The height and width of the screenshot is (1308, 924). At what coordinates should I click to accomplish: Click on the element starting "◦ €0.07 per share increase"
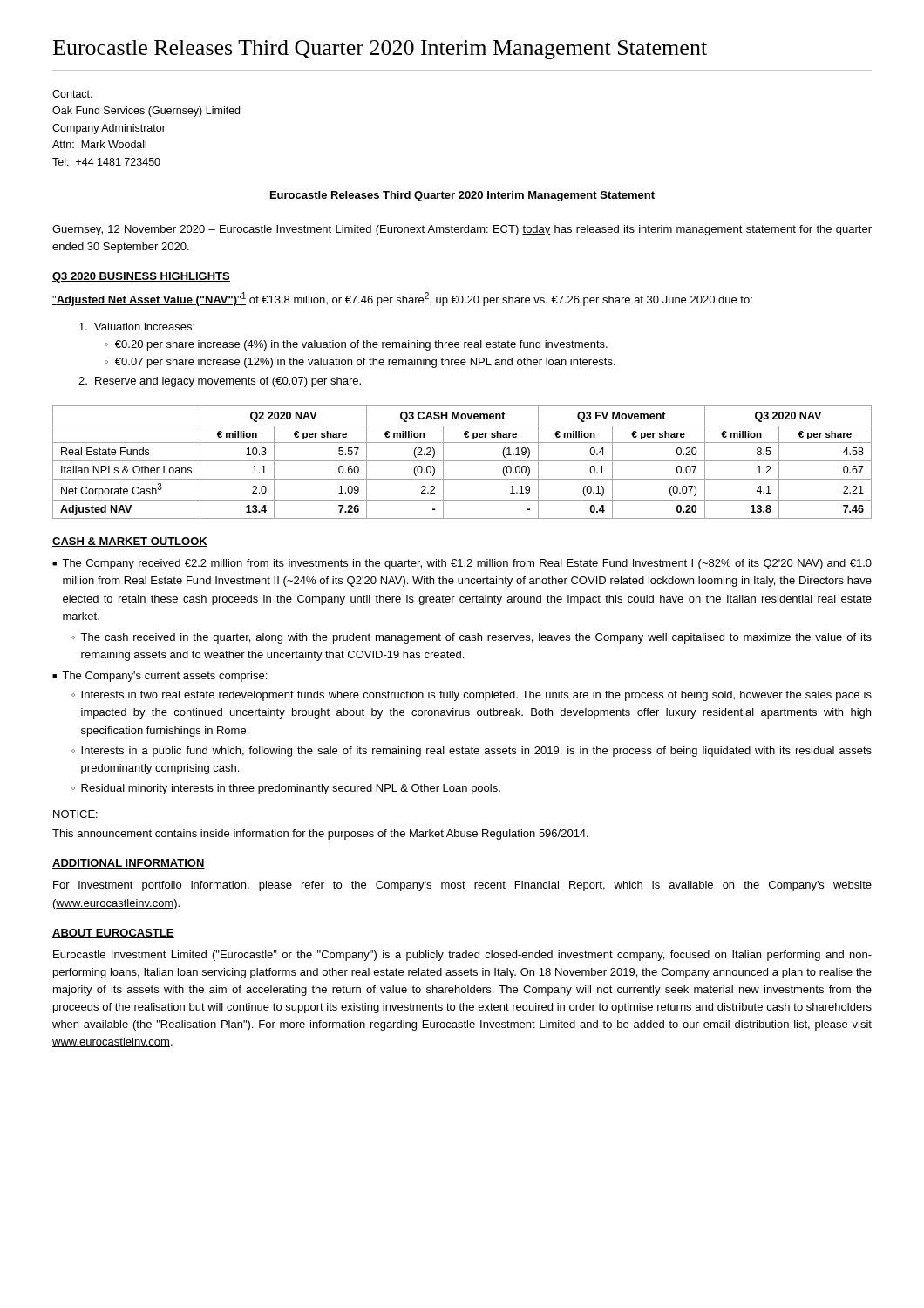tap(360, 361)
